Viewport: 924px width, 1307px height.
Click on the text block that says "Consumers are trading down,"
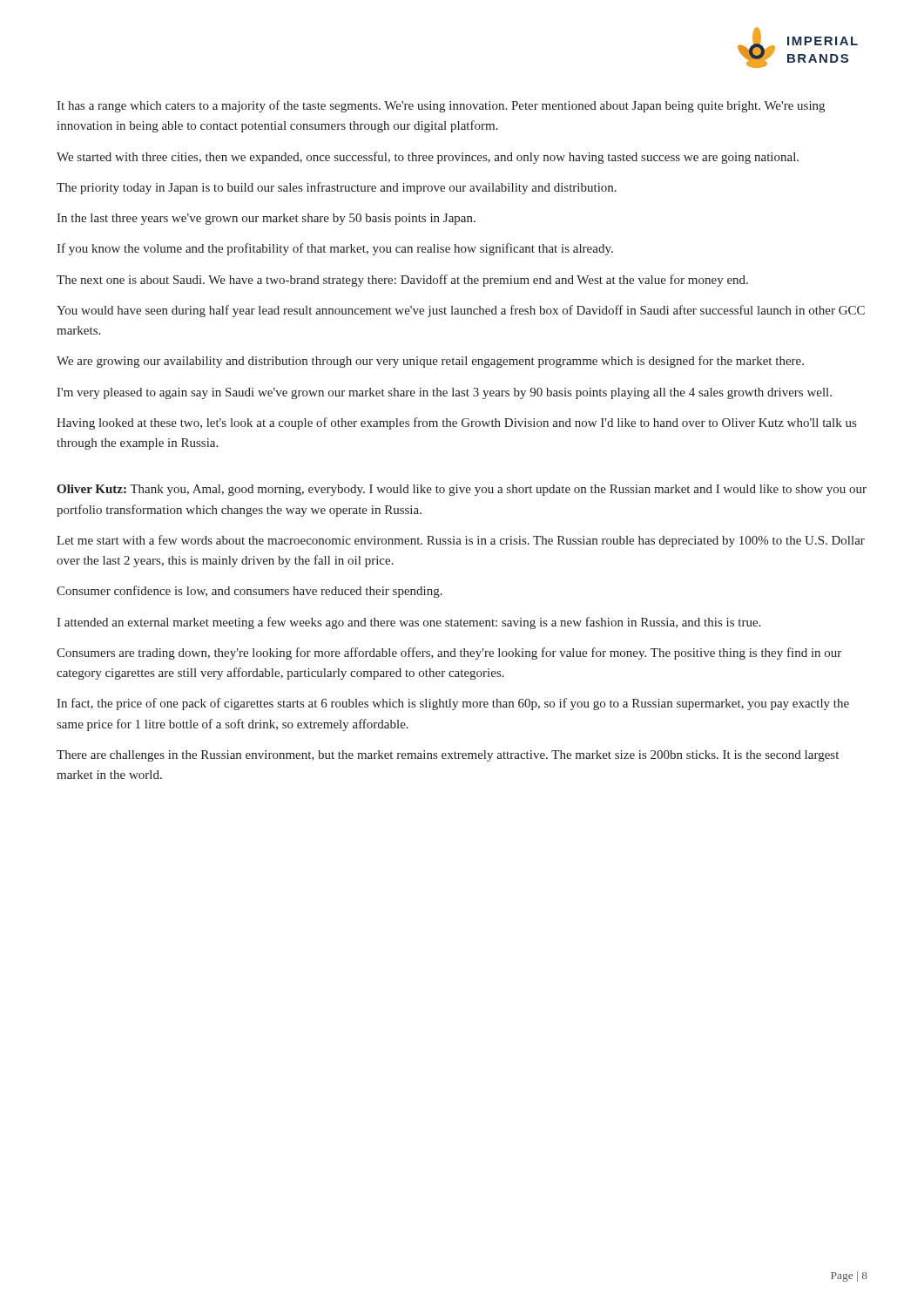click(449, 663)
